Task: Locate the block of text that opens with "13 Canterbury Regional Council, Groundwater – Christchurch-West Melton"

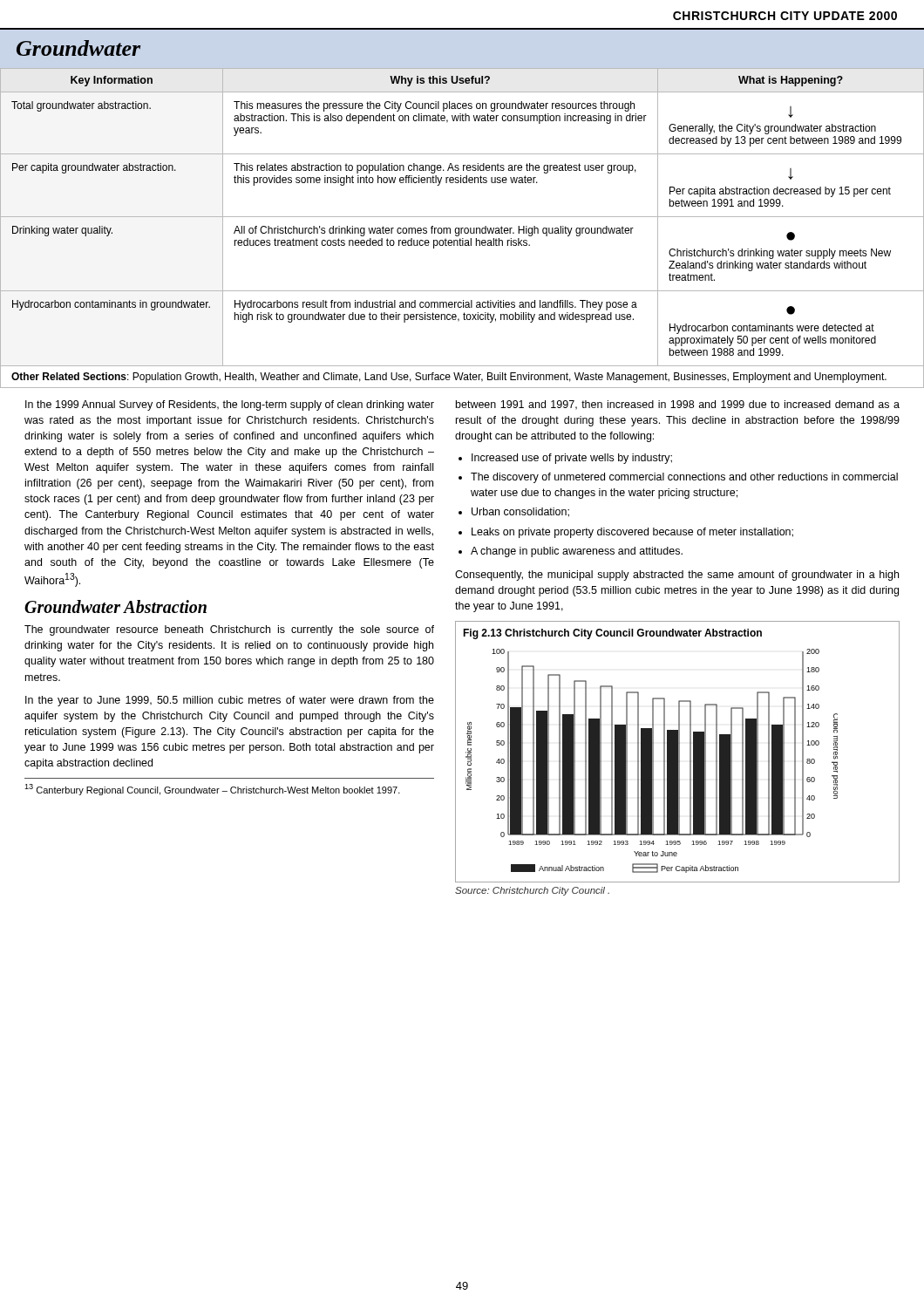Action: coord(229,790)
